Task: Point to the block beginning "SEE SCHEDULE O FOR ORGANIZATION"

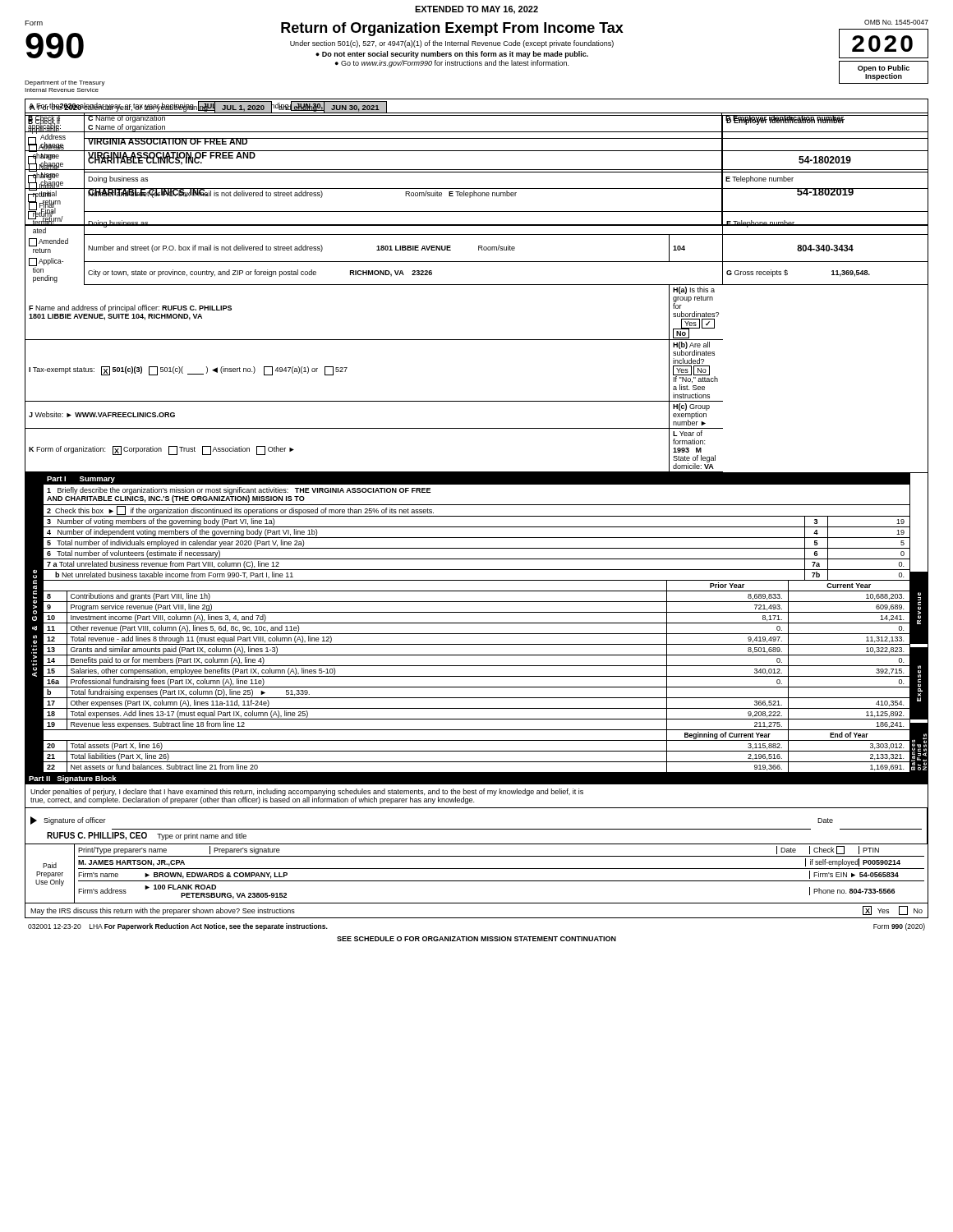Action: pos(476,939)
